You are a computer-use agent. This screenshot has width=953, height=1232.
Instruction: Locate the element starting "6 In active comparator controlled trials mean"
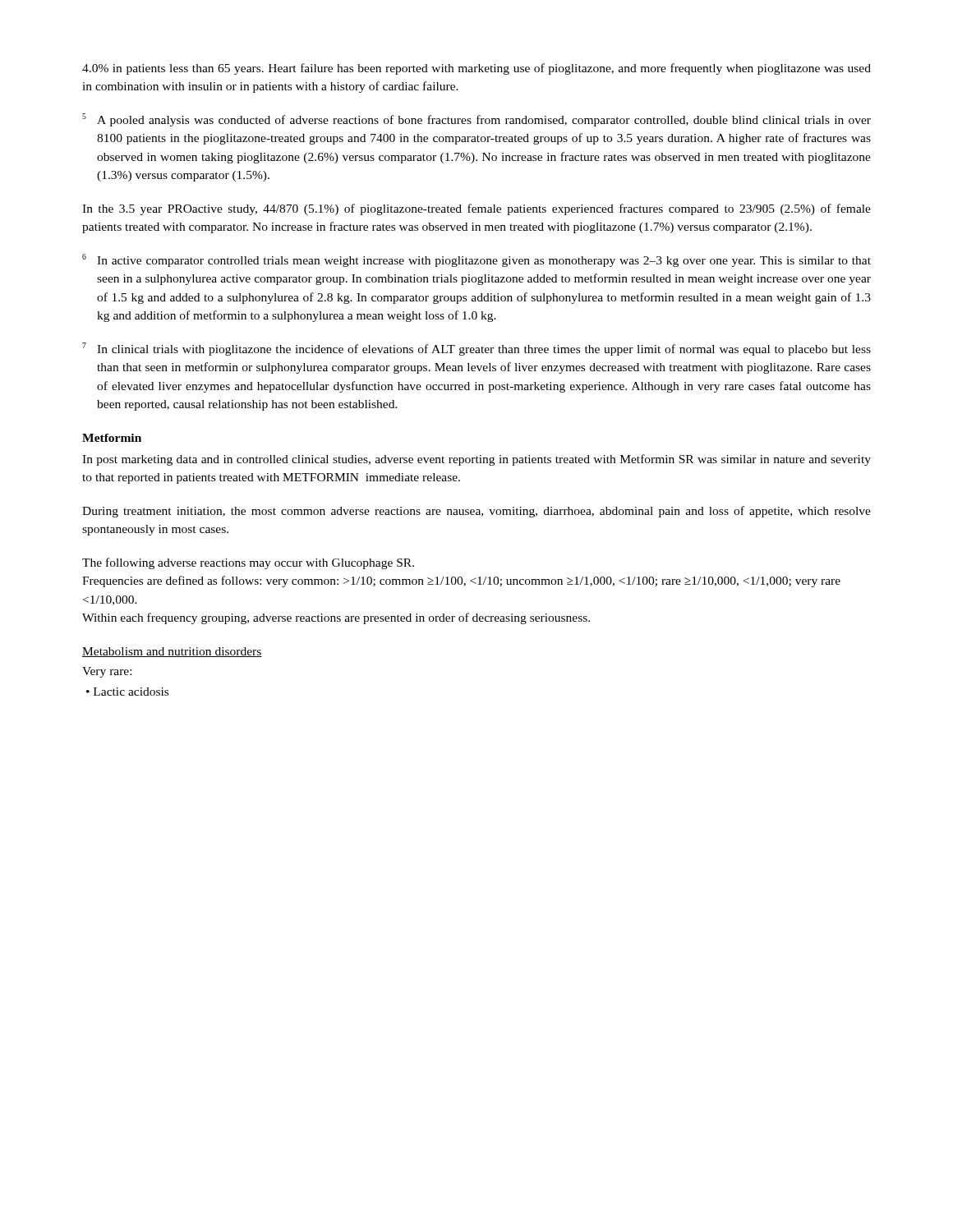tap(476, 288)
